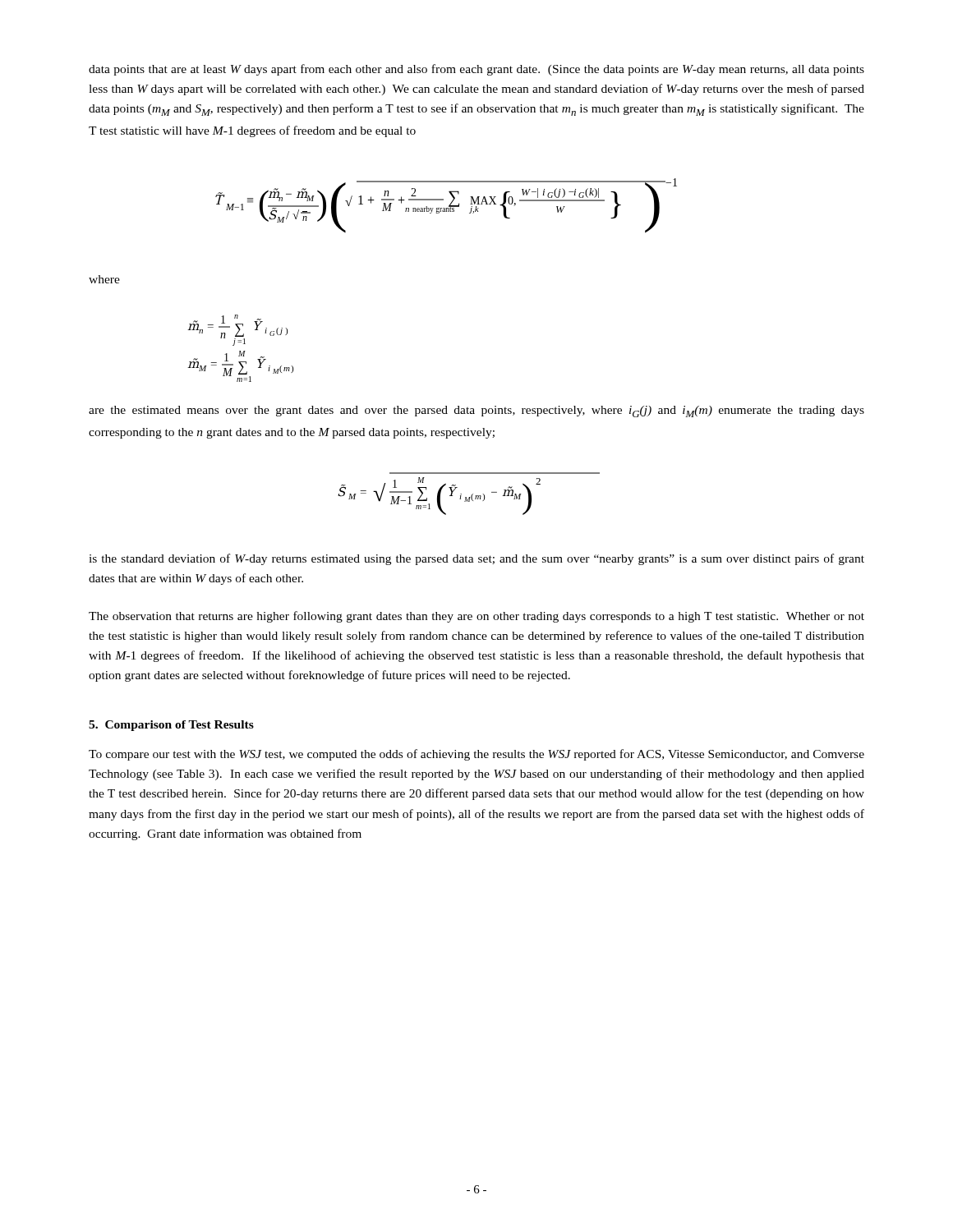
Task: Click on the text block with the text "The observation that returns are"
Action: 476,645
